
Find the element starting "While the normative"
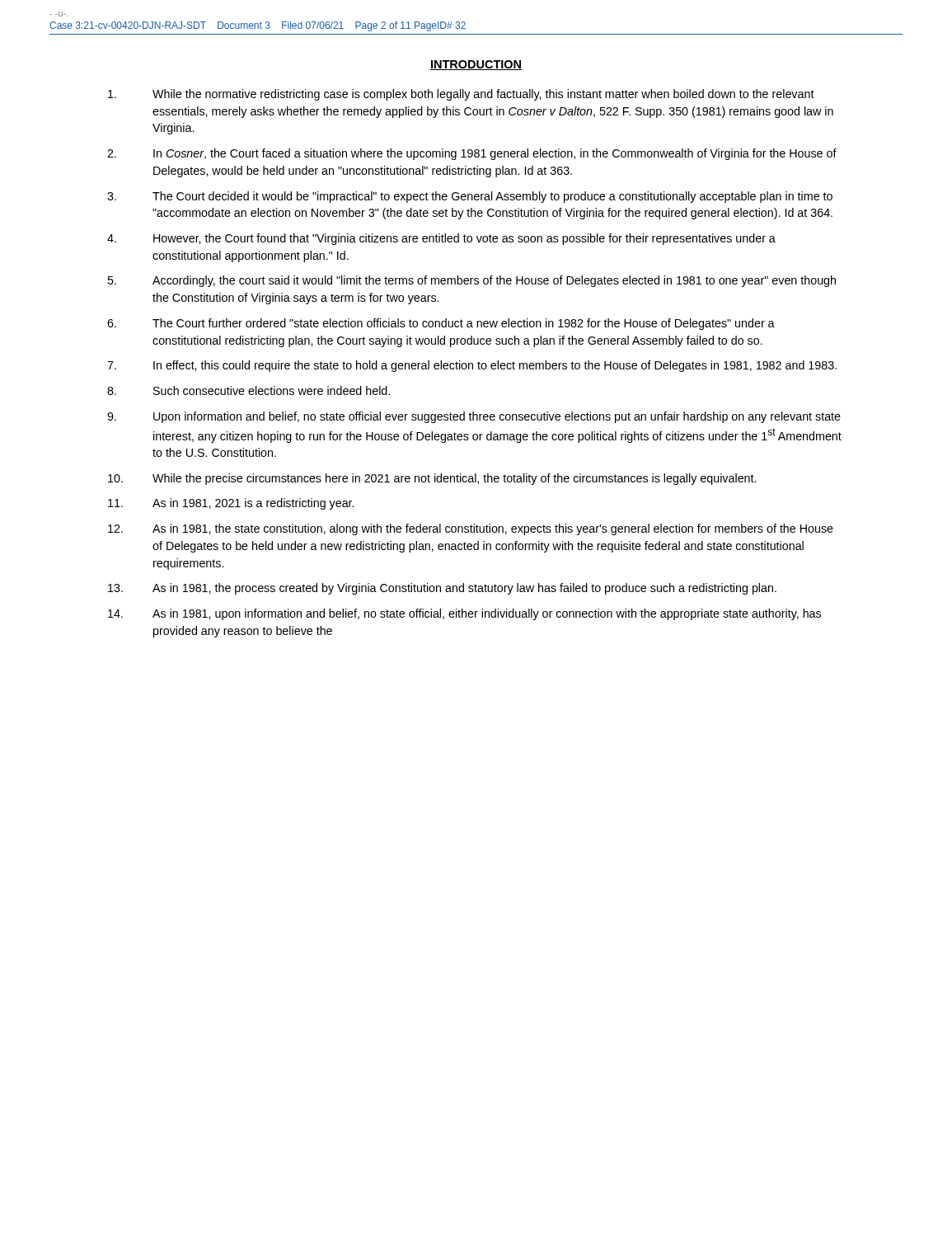[476, 111]
